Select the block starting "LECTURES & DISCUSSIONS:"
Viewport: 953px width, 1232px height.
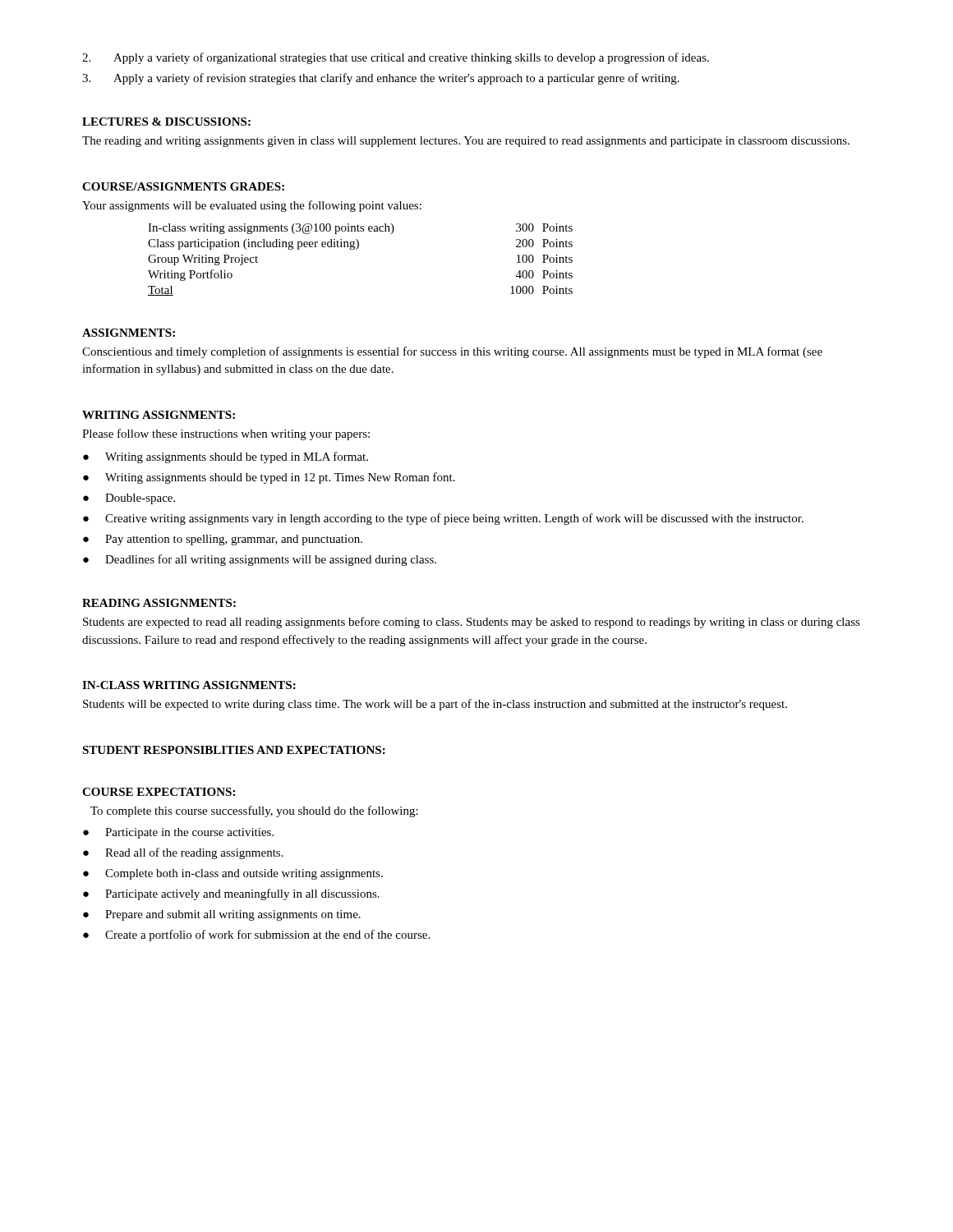(167, 122)
